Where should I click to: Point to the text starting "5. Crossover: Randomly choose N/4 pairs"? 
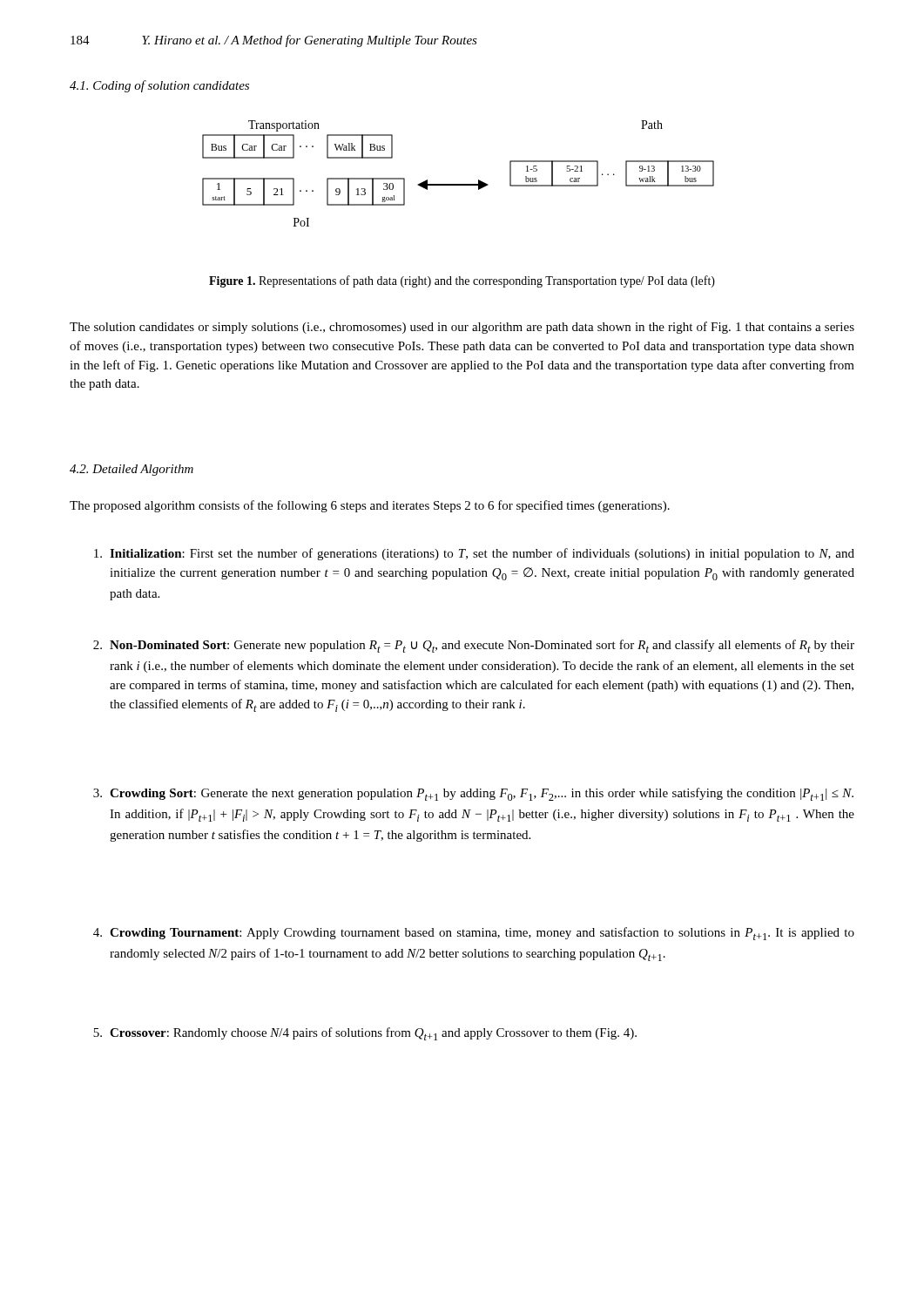pos(462,1034)
